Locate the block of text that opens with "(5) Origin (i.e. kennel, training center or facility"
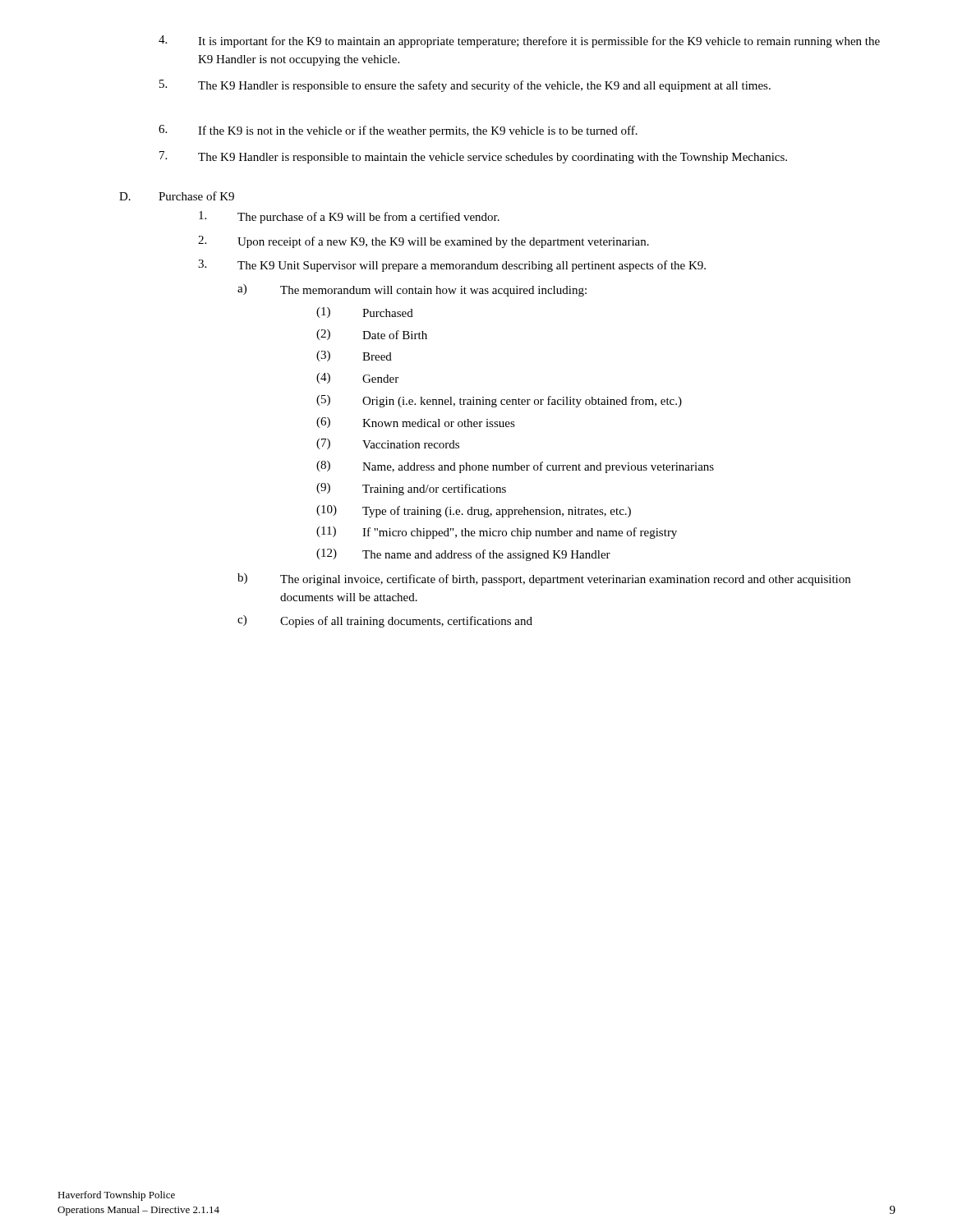Viewport: 953px width, 1232px height. (x=602, y=401)
